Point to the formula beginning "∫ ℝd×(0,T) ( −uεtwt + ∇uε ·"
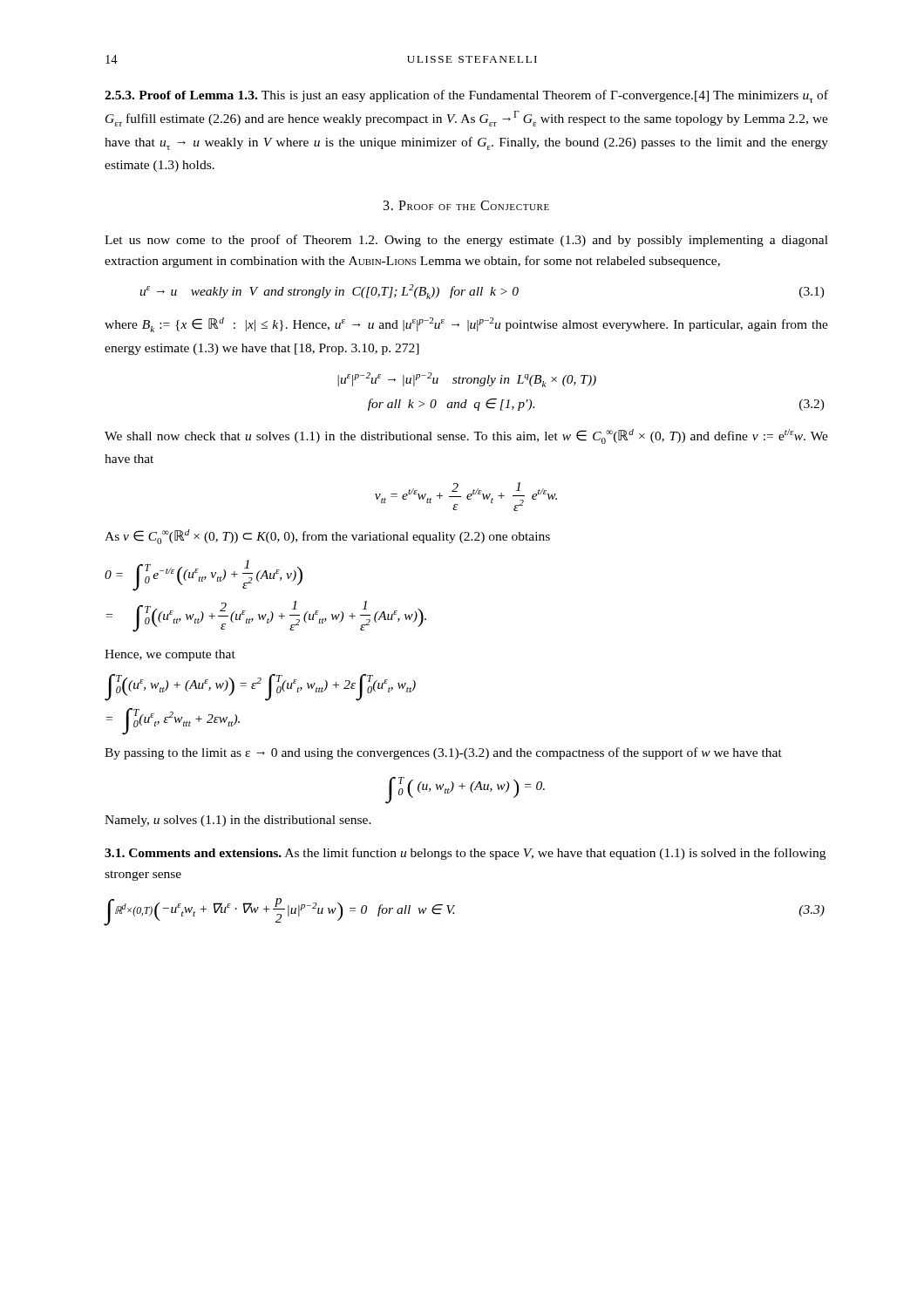The width and height of the screenshot is (924, 1308). 466,909
